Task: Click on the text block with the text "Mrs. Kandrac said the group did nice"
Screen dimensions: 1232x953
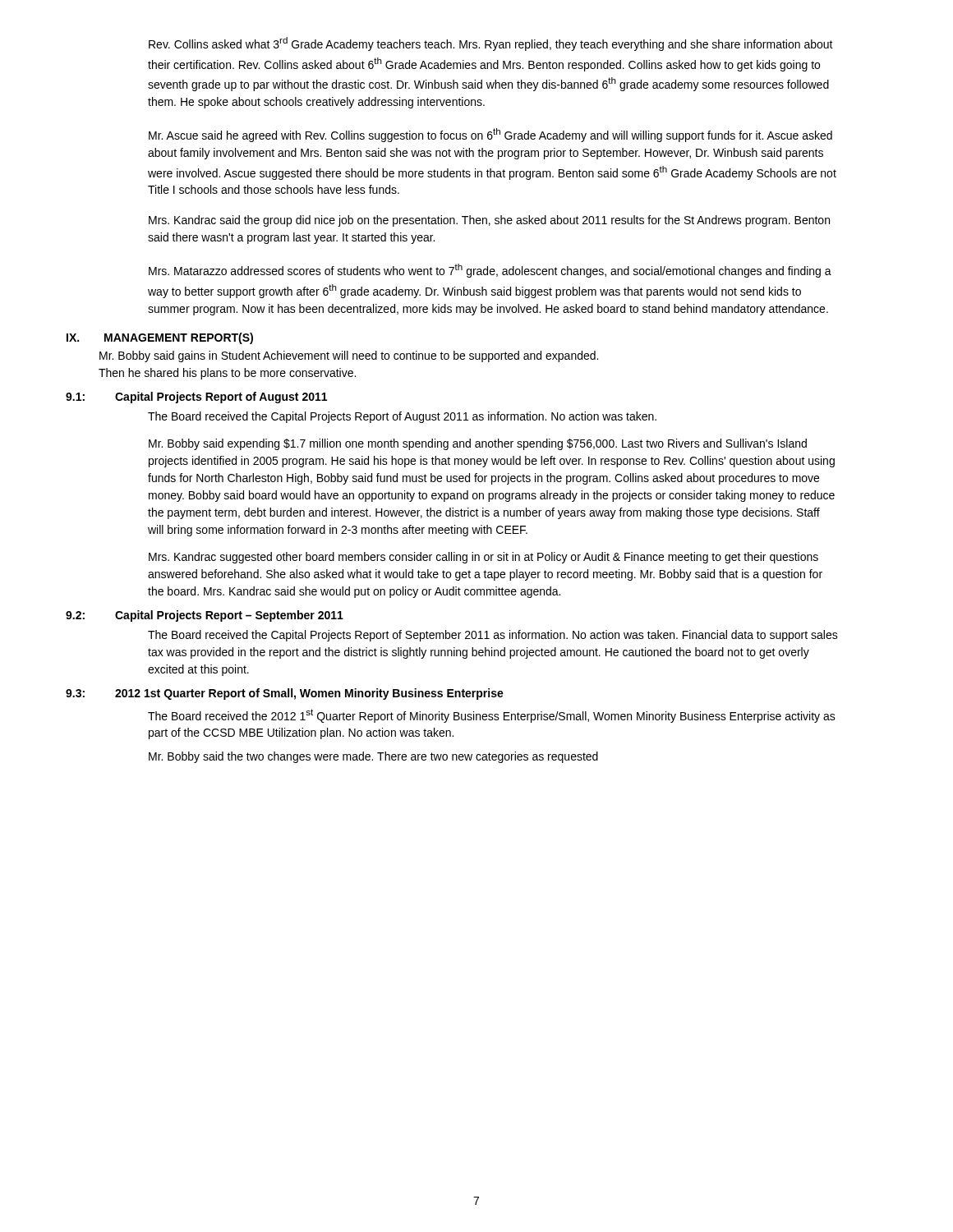Action: [x=489, y=229]
